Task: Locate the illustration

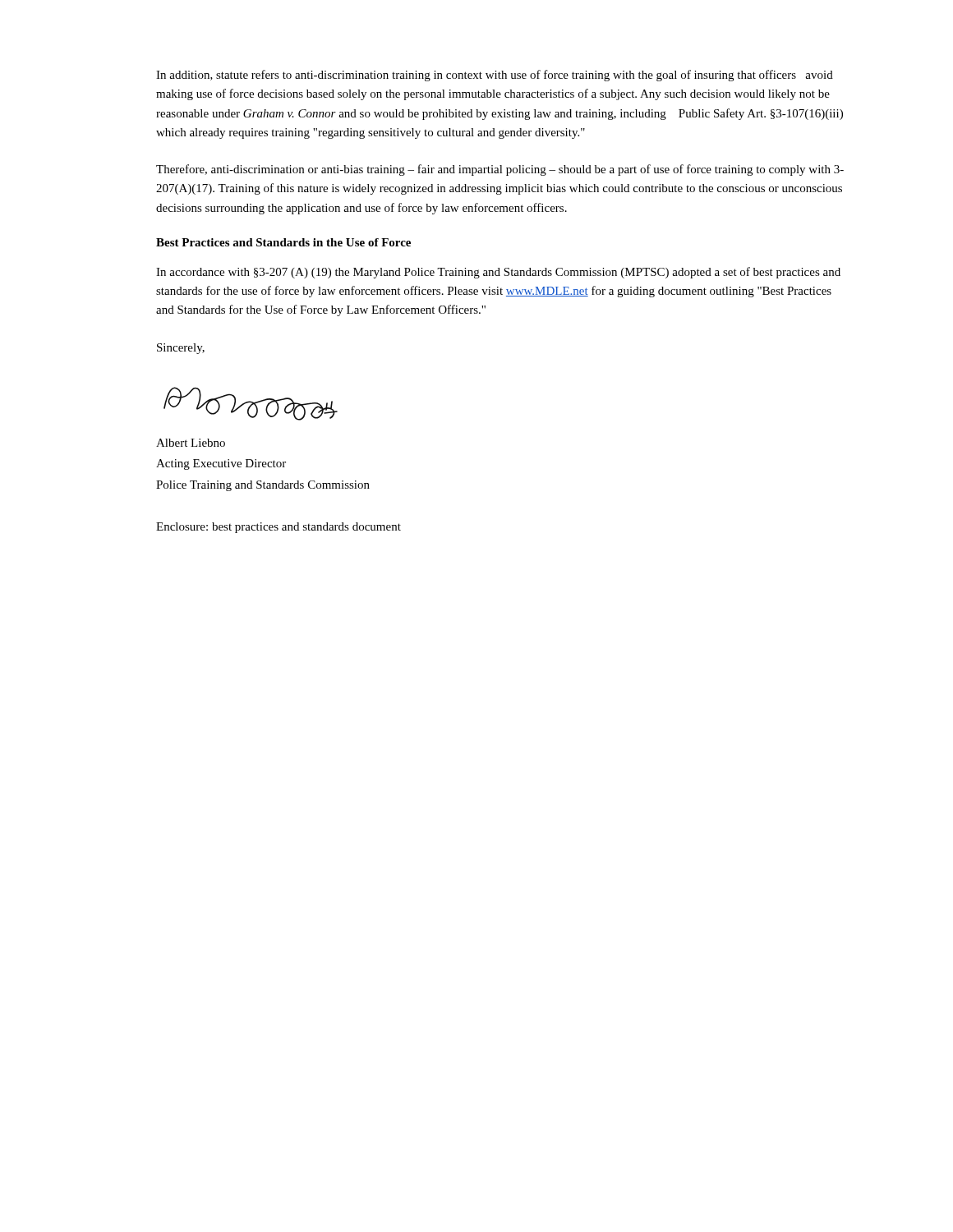Action: tap(501, 397)
